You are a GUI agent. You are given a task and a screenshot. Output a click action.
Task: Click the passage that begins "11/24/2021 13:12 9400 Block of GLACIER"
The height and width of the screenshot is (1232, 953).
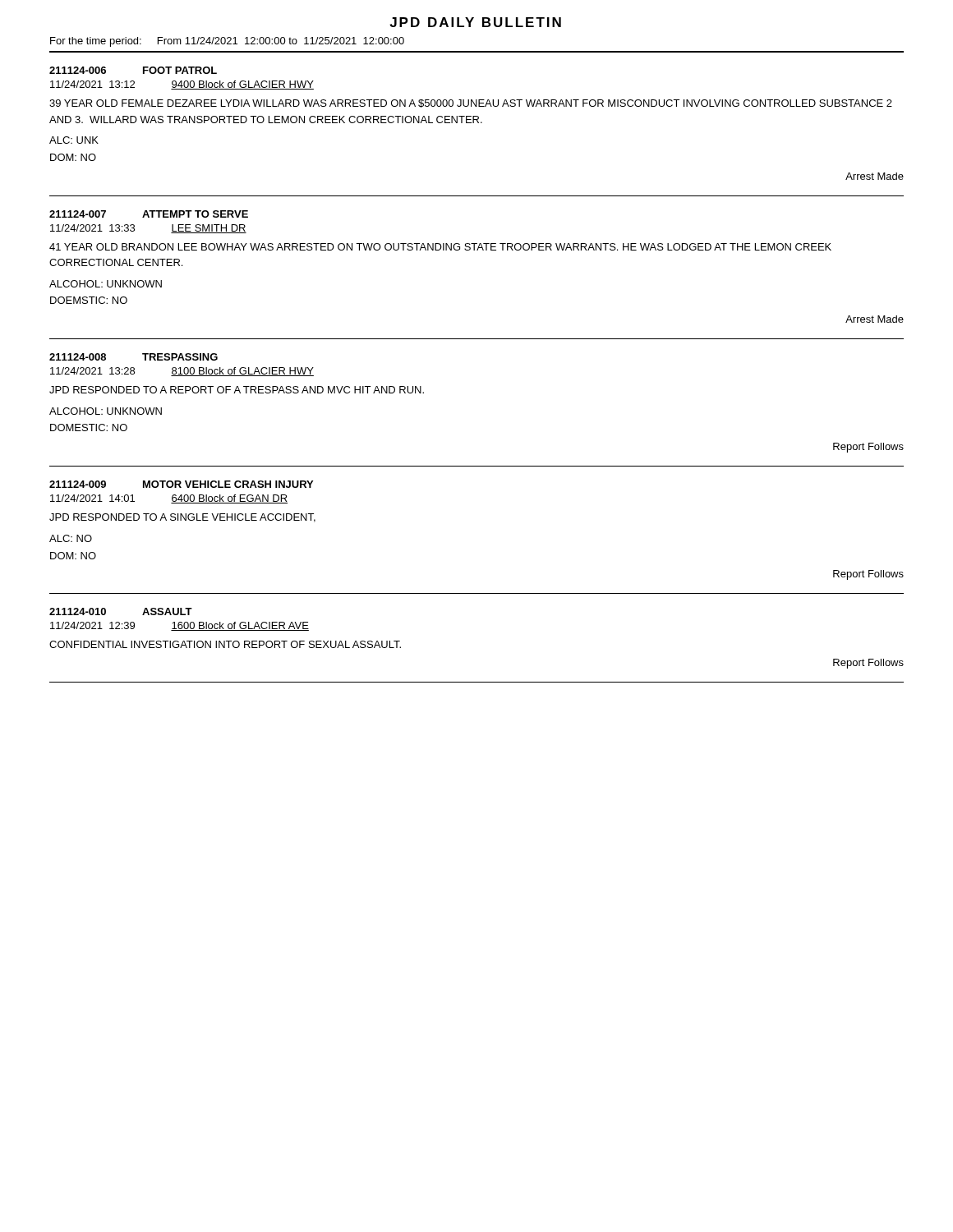pos(181,84)
